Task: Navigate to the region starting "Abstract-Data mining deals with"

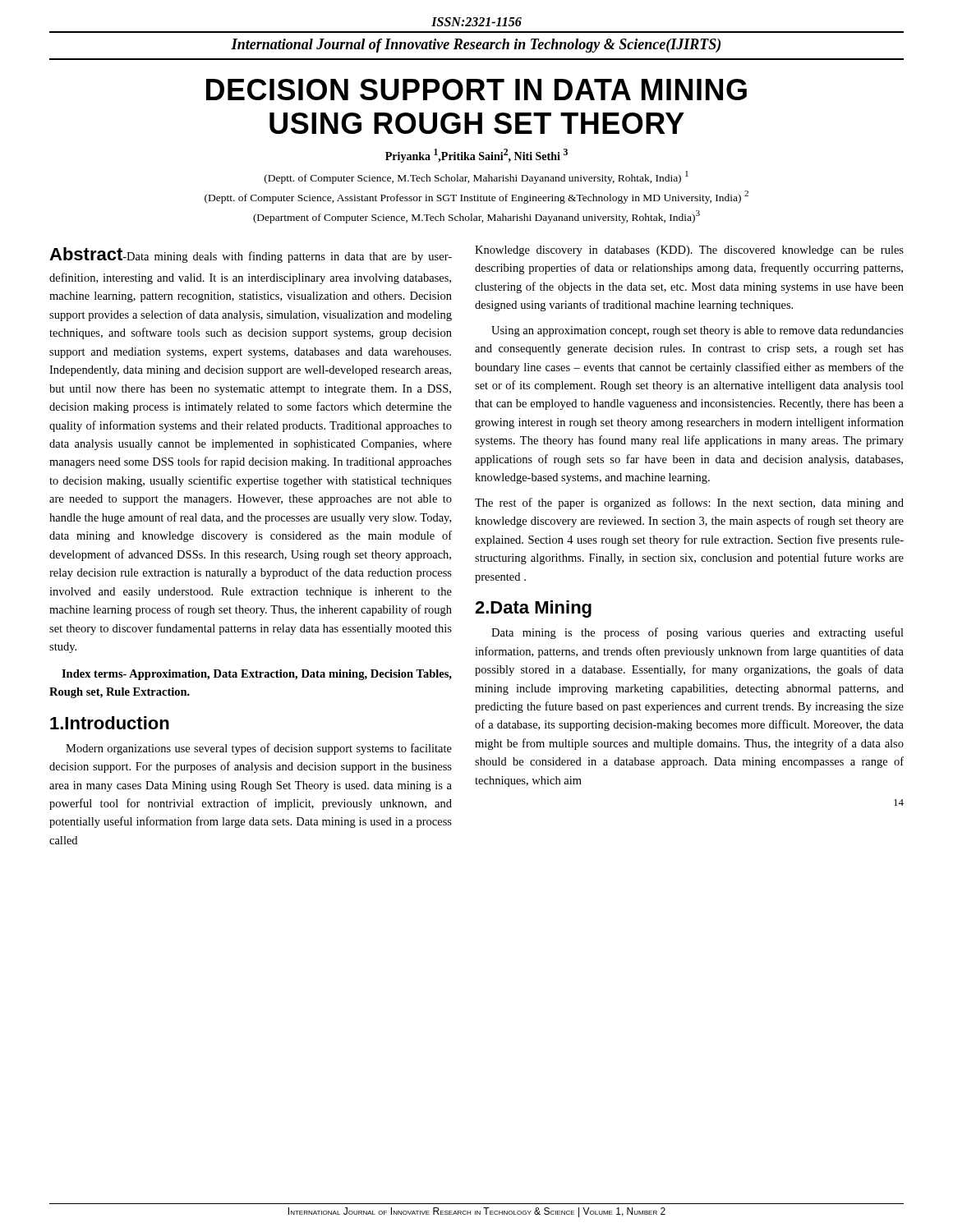Action: click(x=251, y=448)
